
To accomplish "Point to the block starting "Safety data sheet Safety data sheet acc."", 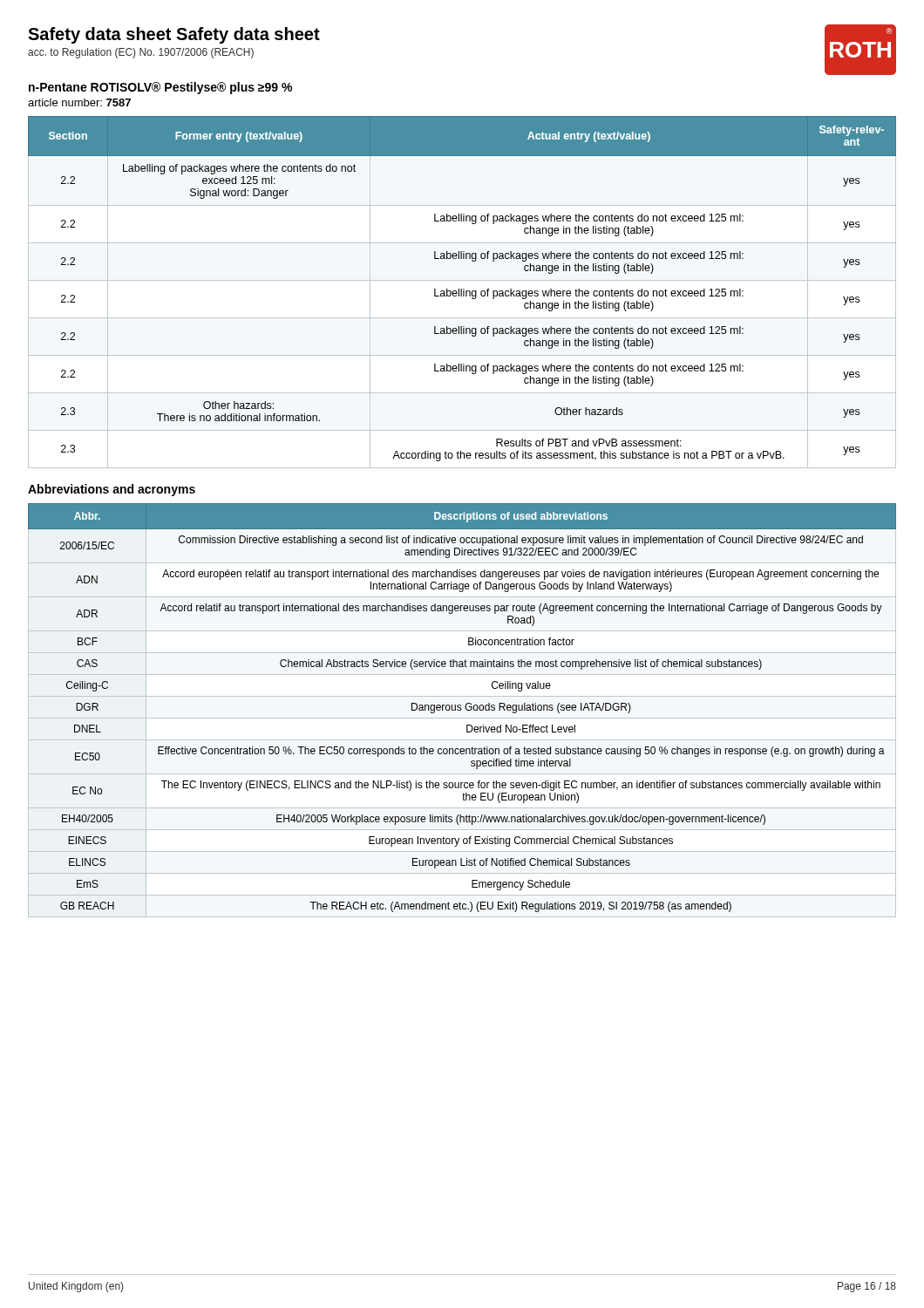I will click(174, 41).
